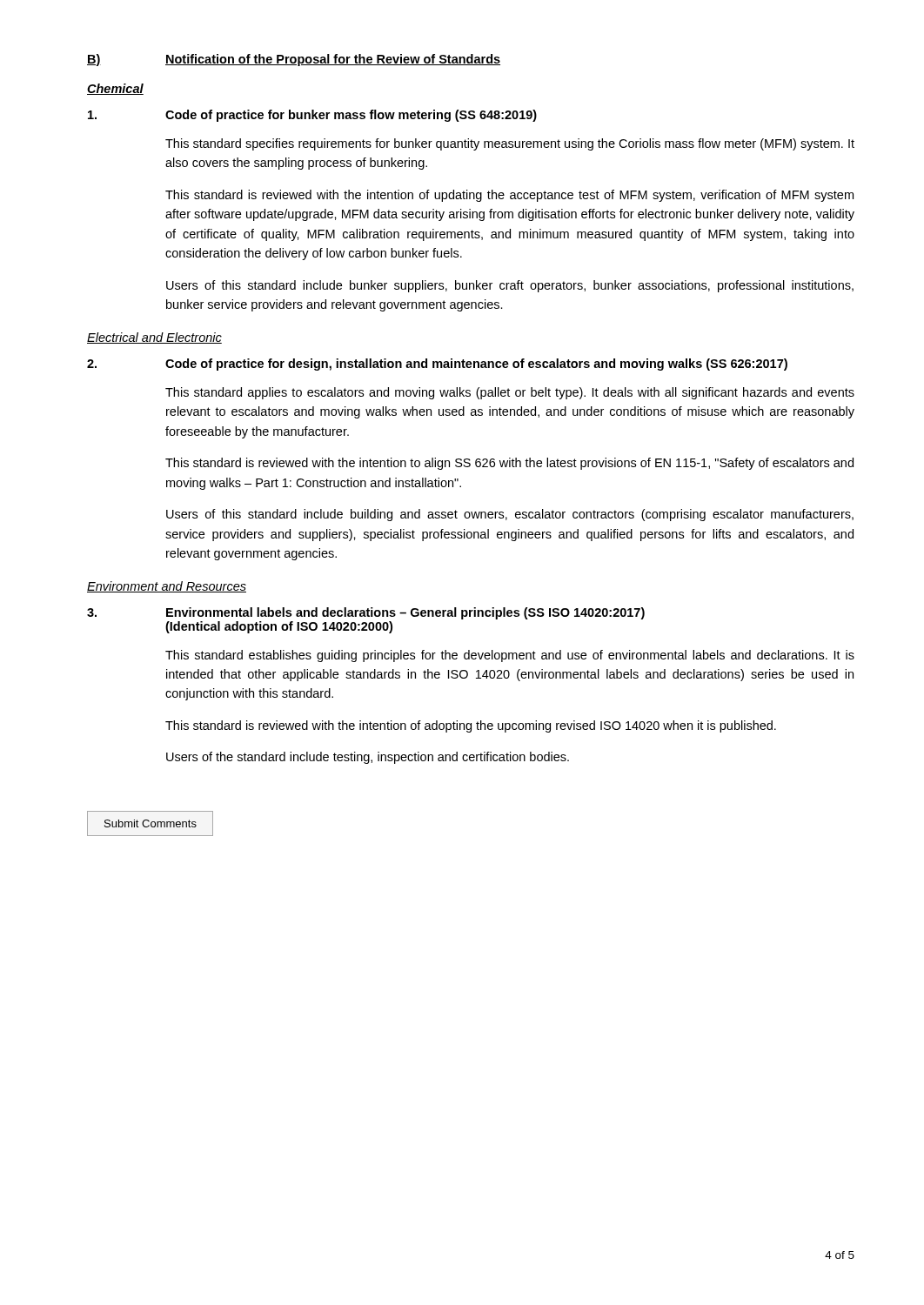Where is the passage that starts "Users of this standard include building and"?
The width and height of the screenshot is (924, 1305).
point(510,534)
